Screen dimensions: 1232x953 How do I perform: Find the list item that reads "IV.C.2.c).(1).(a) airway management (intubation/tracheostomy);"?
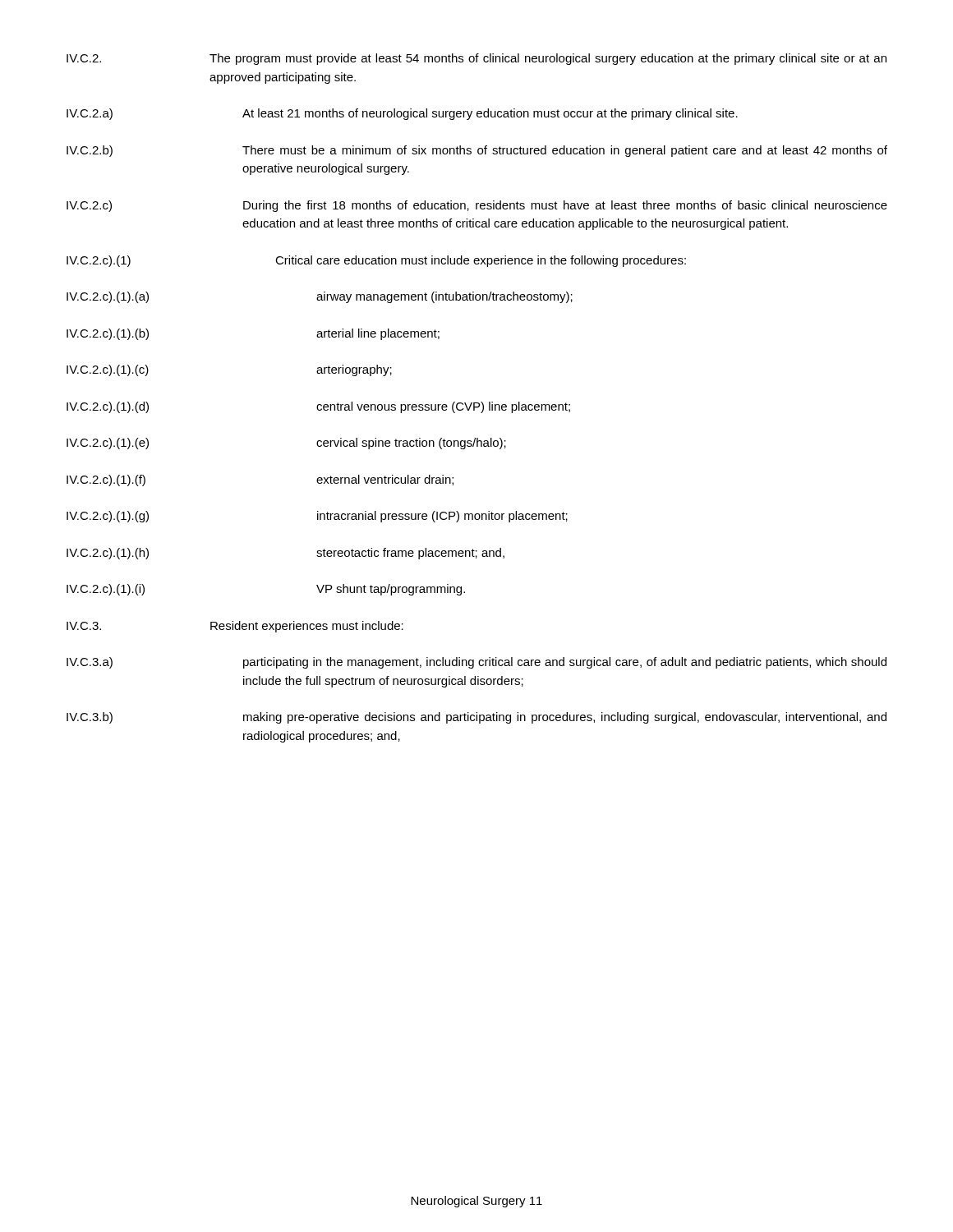476,297
